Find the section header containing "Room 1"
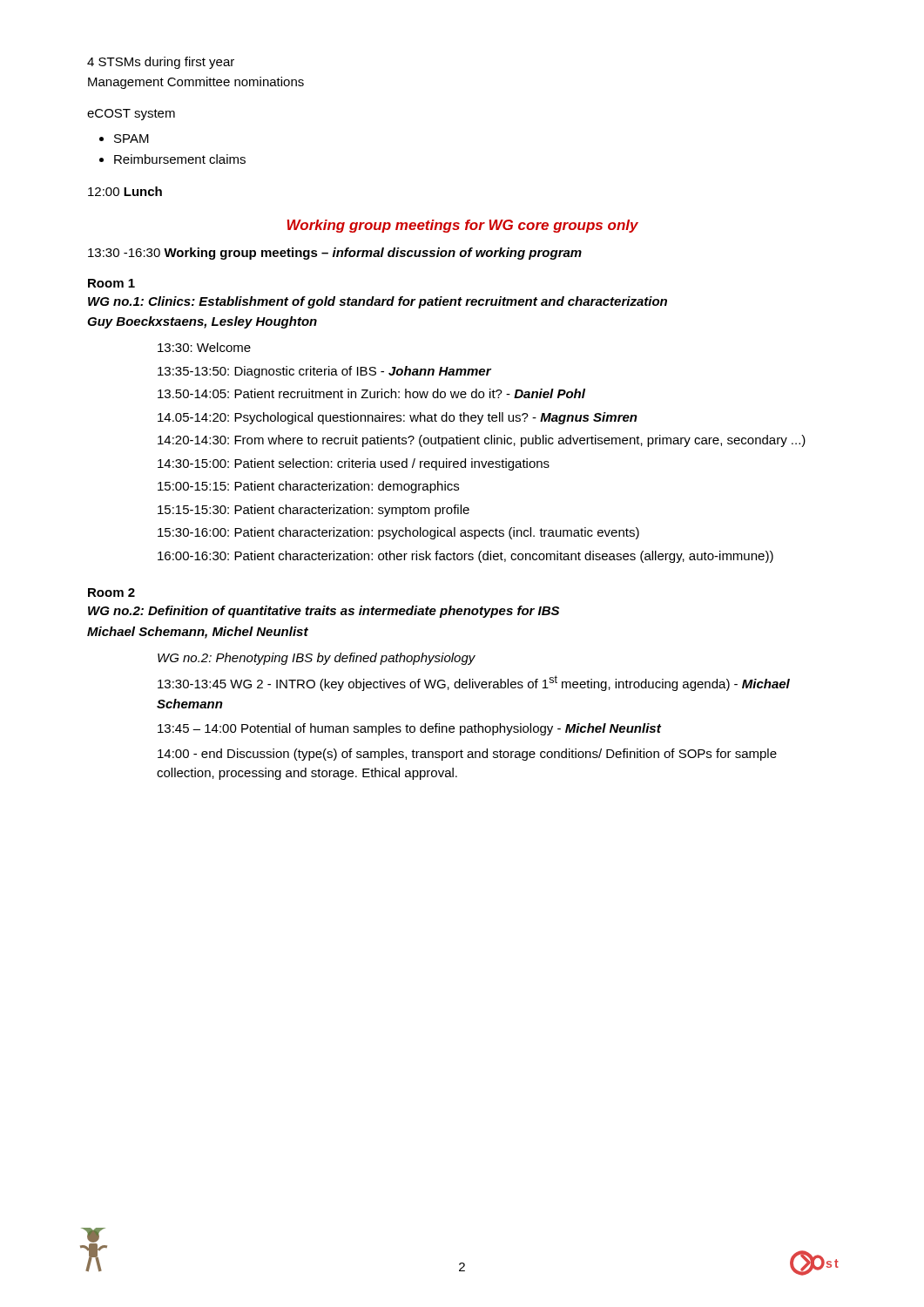Image resolution: width=924 pixels, height=1307 pixels. (x=111, y=282)
